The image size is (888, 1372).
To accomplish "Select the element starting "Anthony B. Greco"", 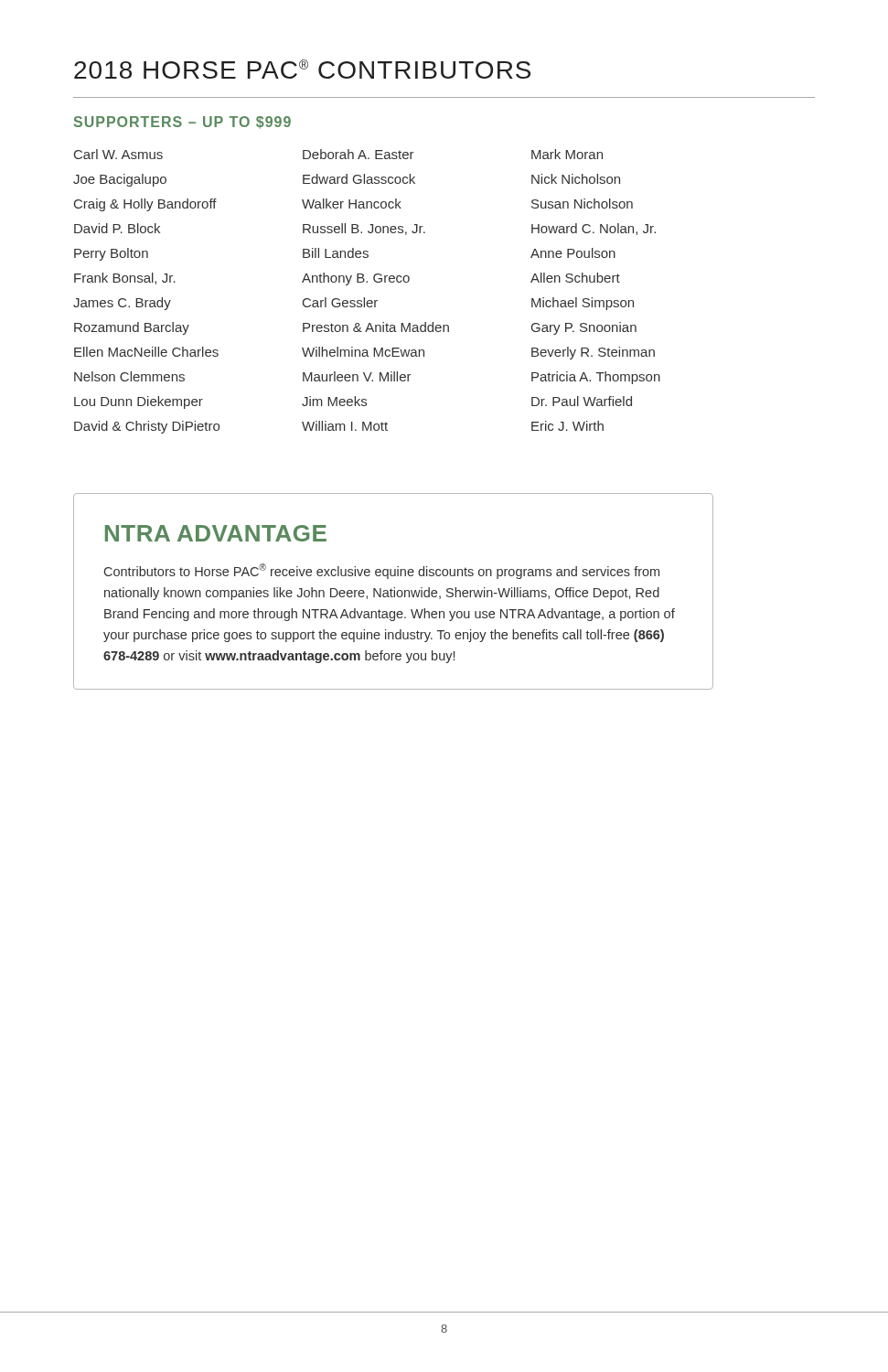I will pos(356,277).
